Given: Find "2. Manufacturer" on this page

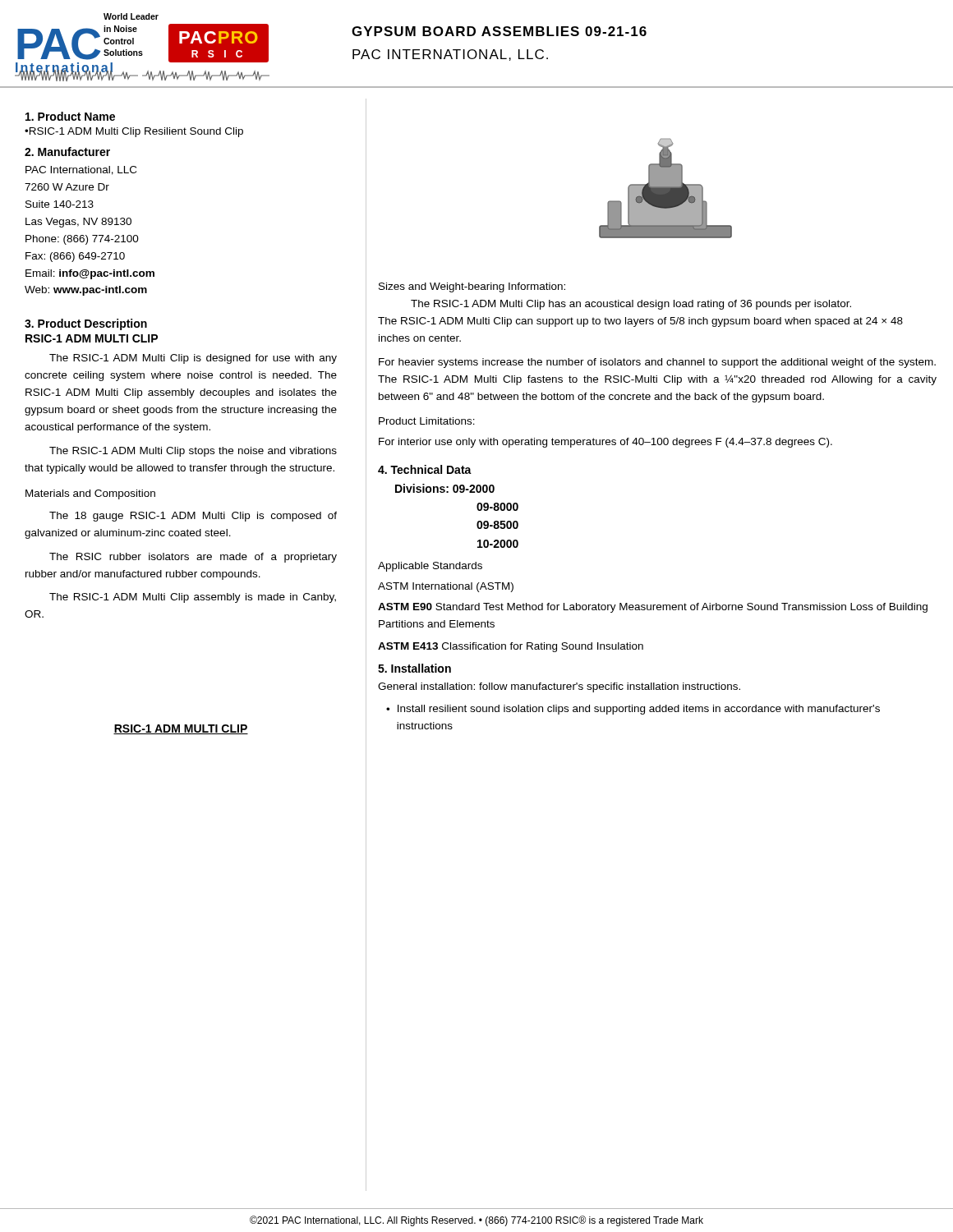Looking at the screenshot, I should click(x=67, y=152).
